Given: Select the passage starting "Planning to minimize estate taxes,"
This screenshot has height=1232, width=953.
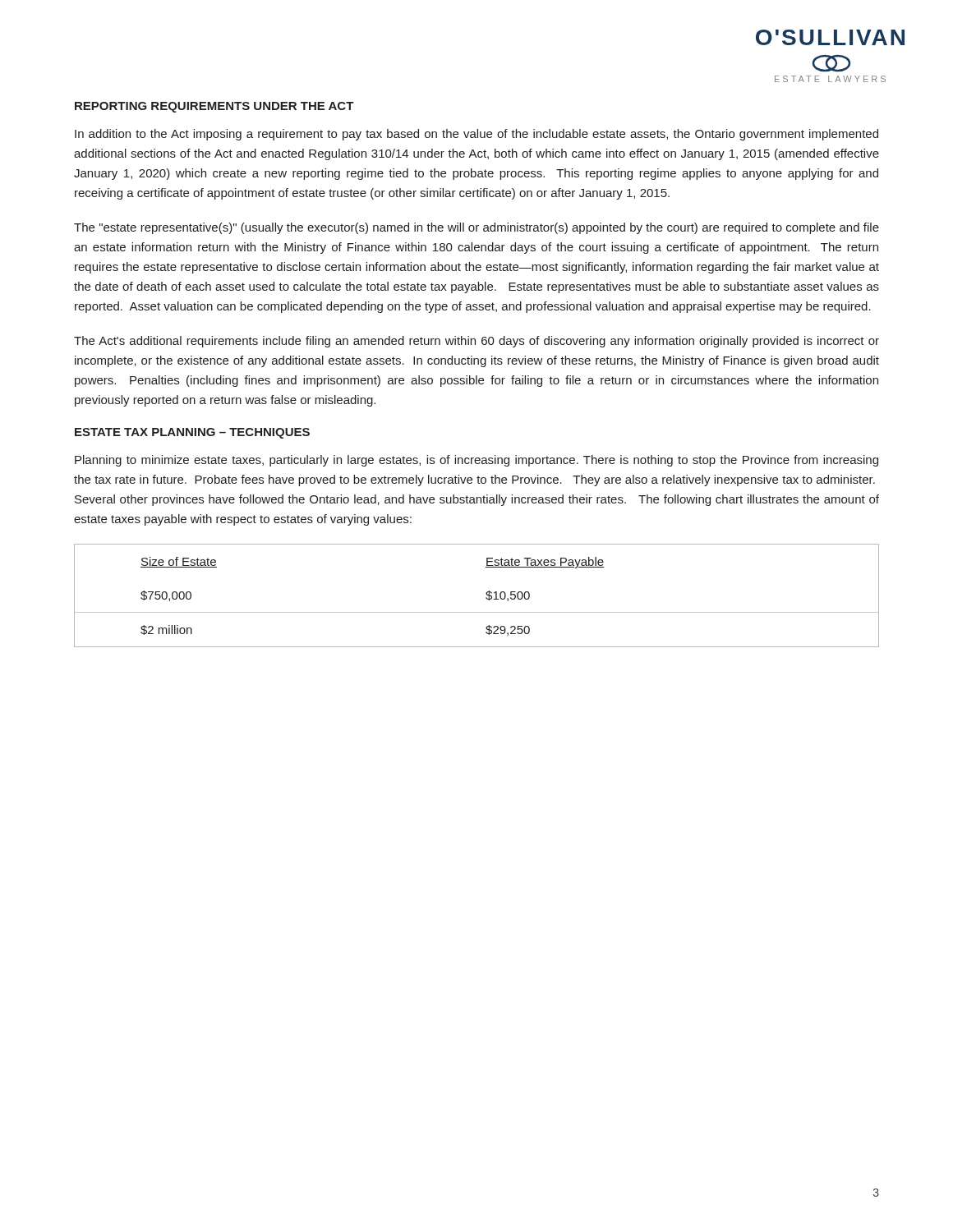Looking at the screenshot, I should click(x=476, y=489).
